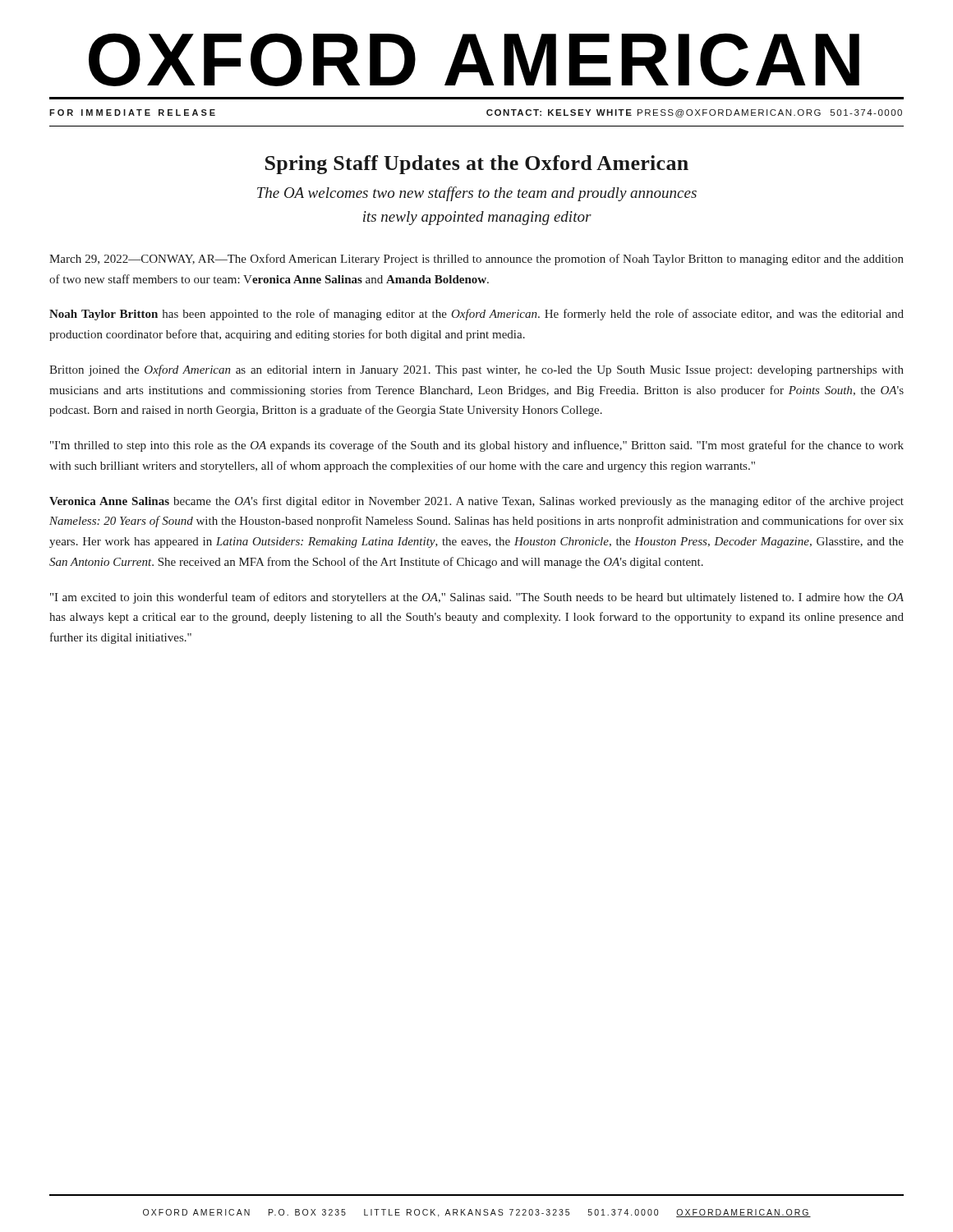Navigate to the text starting ""I am excited to join"

click(x=476, y=617)
